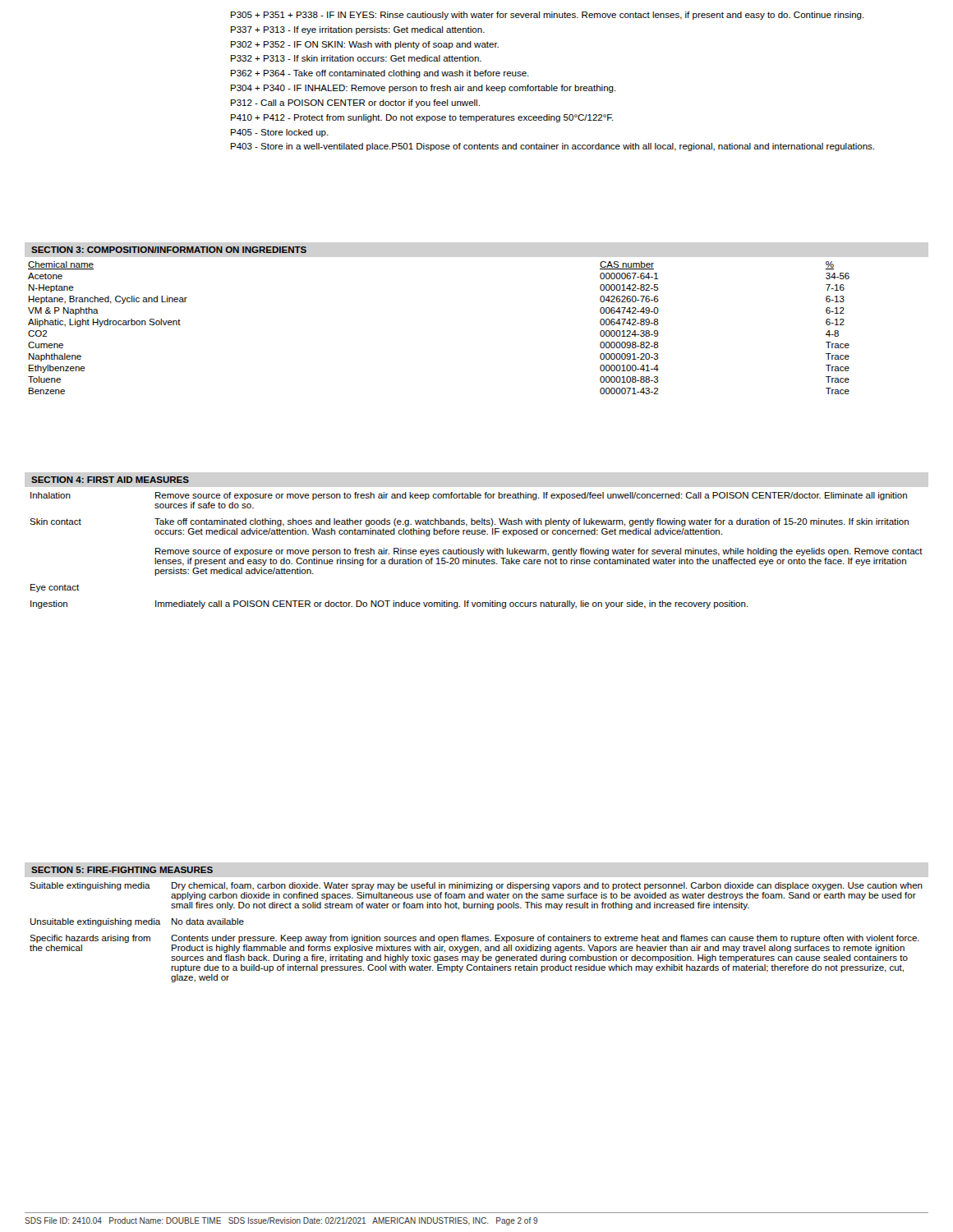Screen dimensions: 1232x953
Task: Point to "SECTION 3: COMPOSITION/INFORMATION ON INGREDIENTS"
Action: tap(169, 250)
